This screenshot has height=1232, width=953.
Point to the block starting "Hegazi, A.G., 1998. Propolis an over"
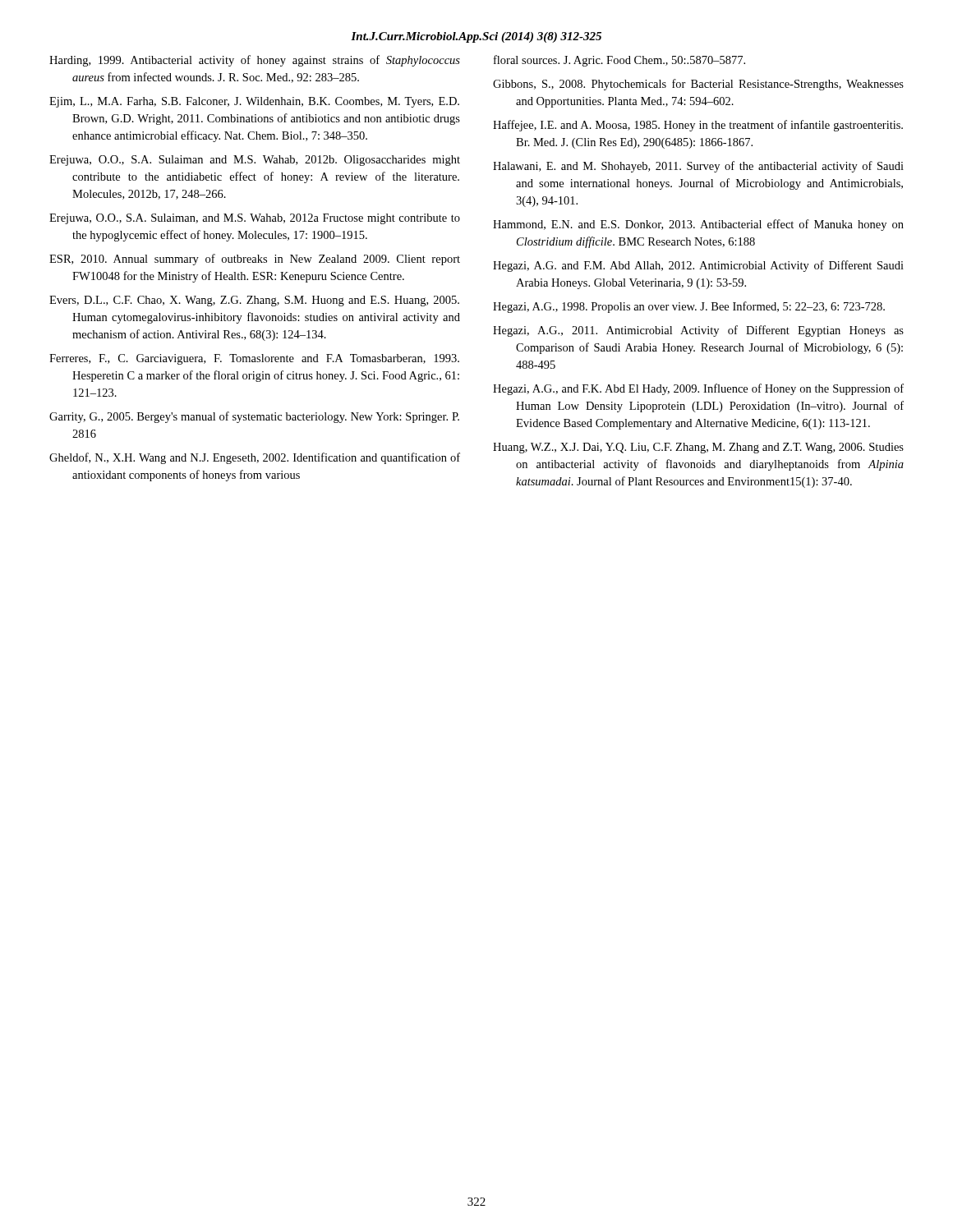(689, 307)
